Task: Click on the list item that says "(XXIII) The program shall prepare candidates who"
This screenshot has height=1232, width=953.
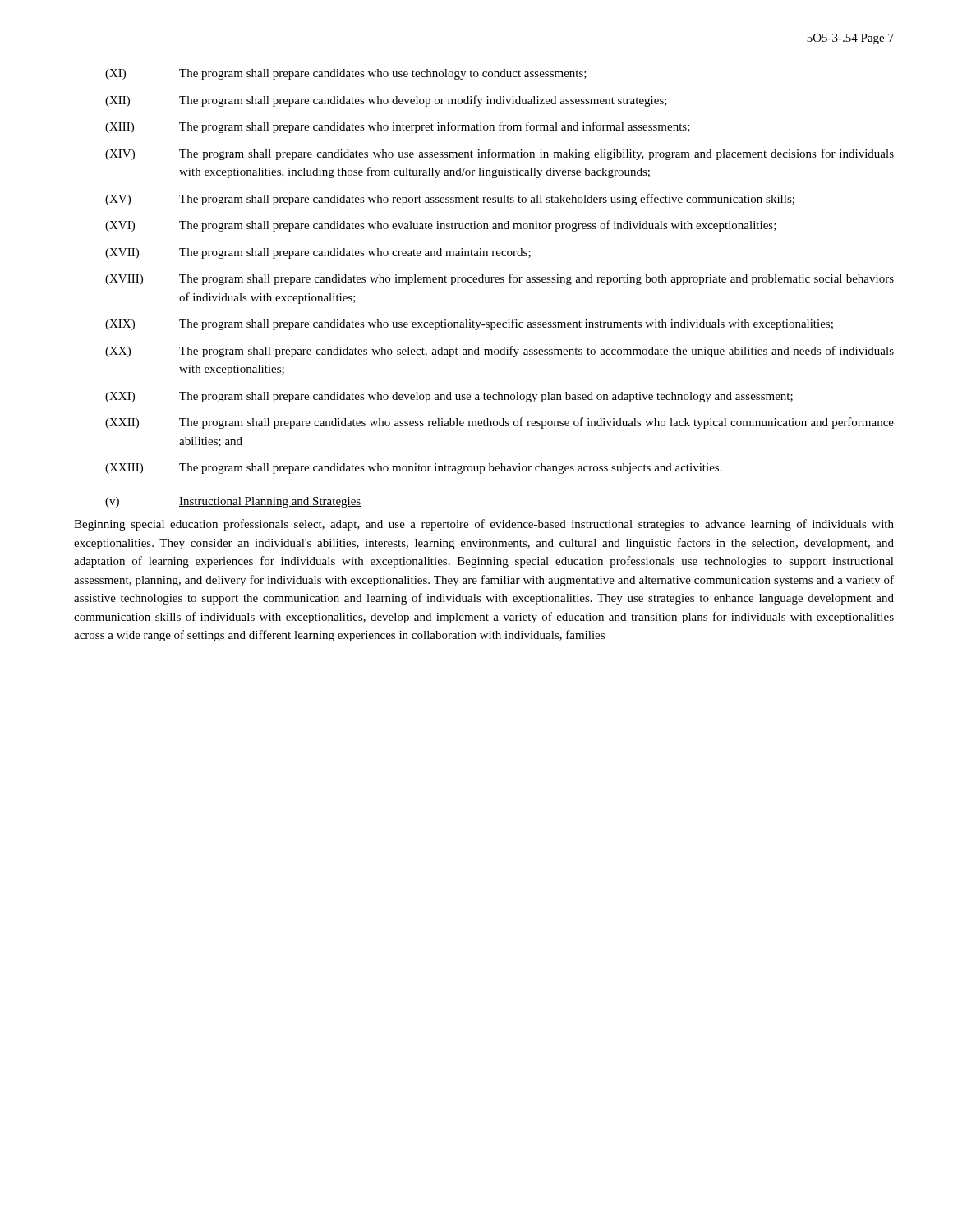Action: 484,468
